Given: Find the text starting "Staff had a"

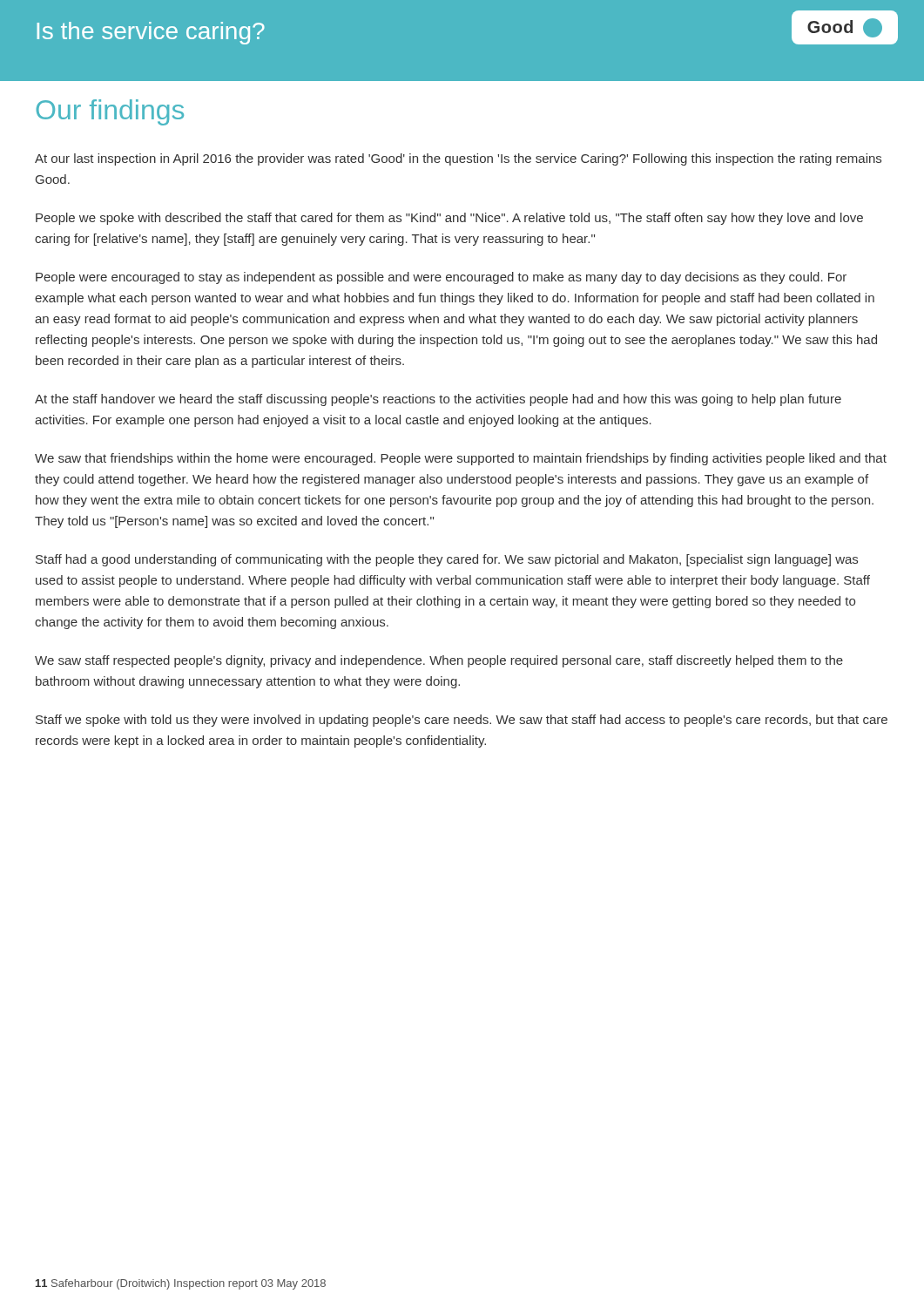Looking at the screenshot, I should pos(452,590).
